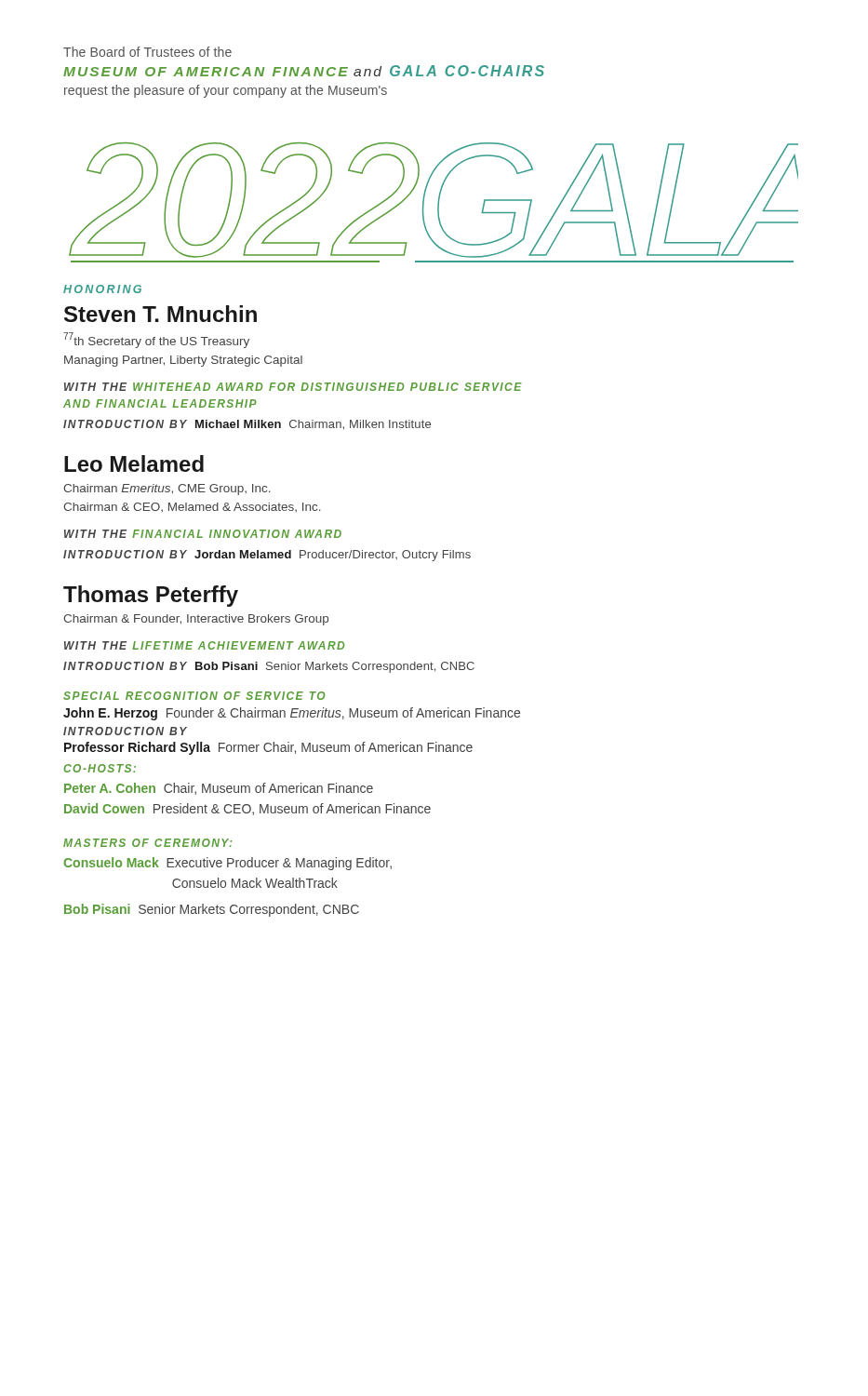
Task: Point to the region starting "WITH THE FINANCIAL"
Action: point(203,535)
